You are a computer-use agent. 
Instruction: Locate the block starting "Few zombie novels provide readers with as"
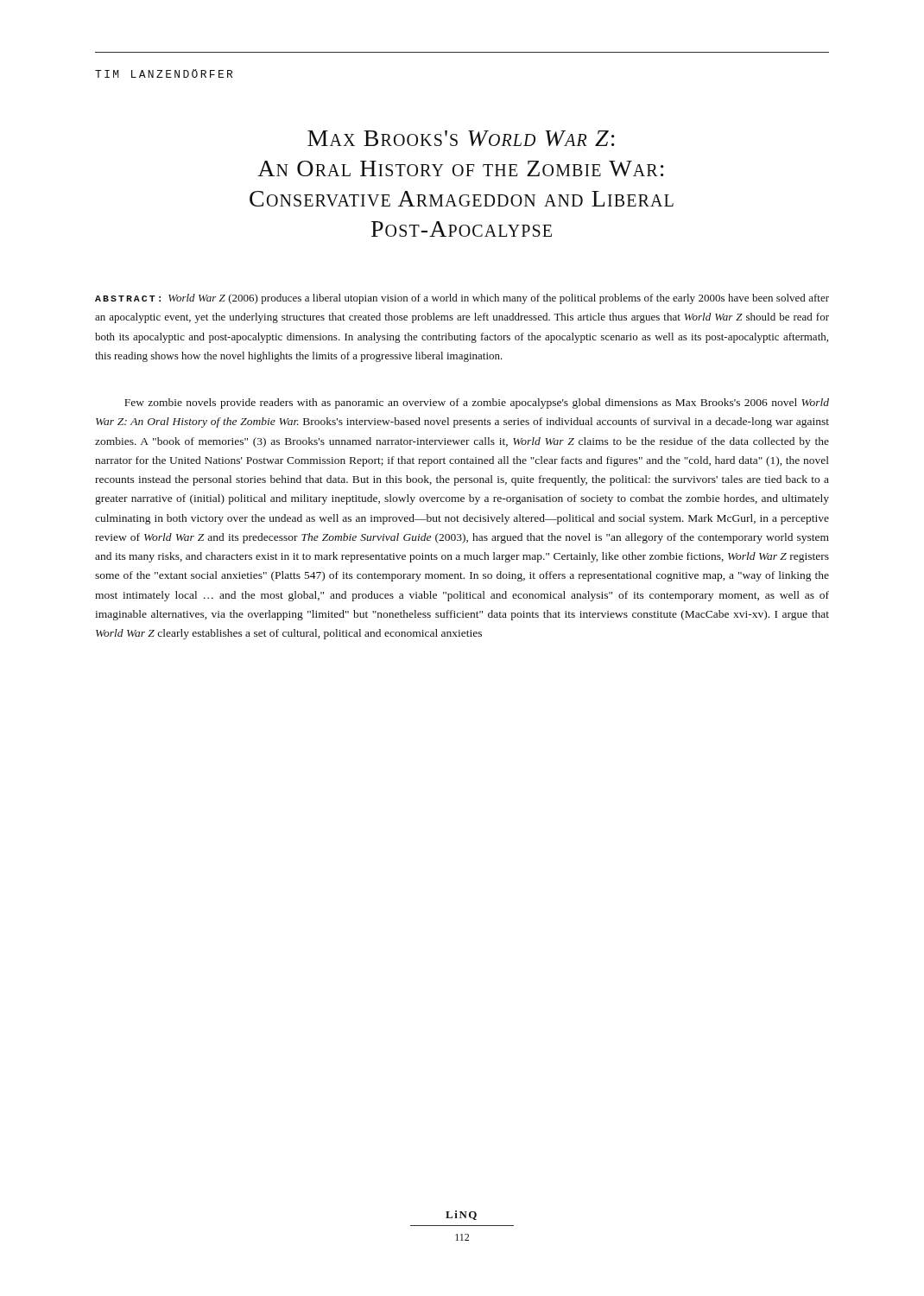point(462,518)
